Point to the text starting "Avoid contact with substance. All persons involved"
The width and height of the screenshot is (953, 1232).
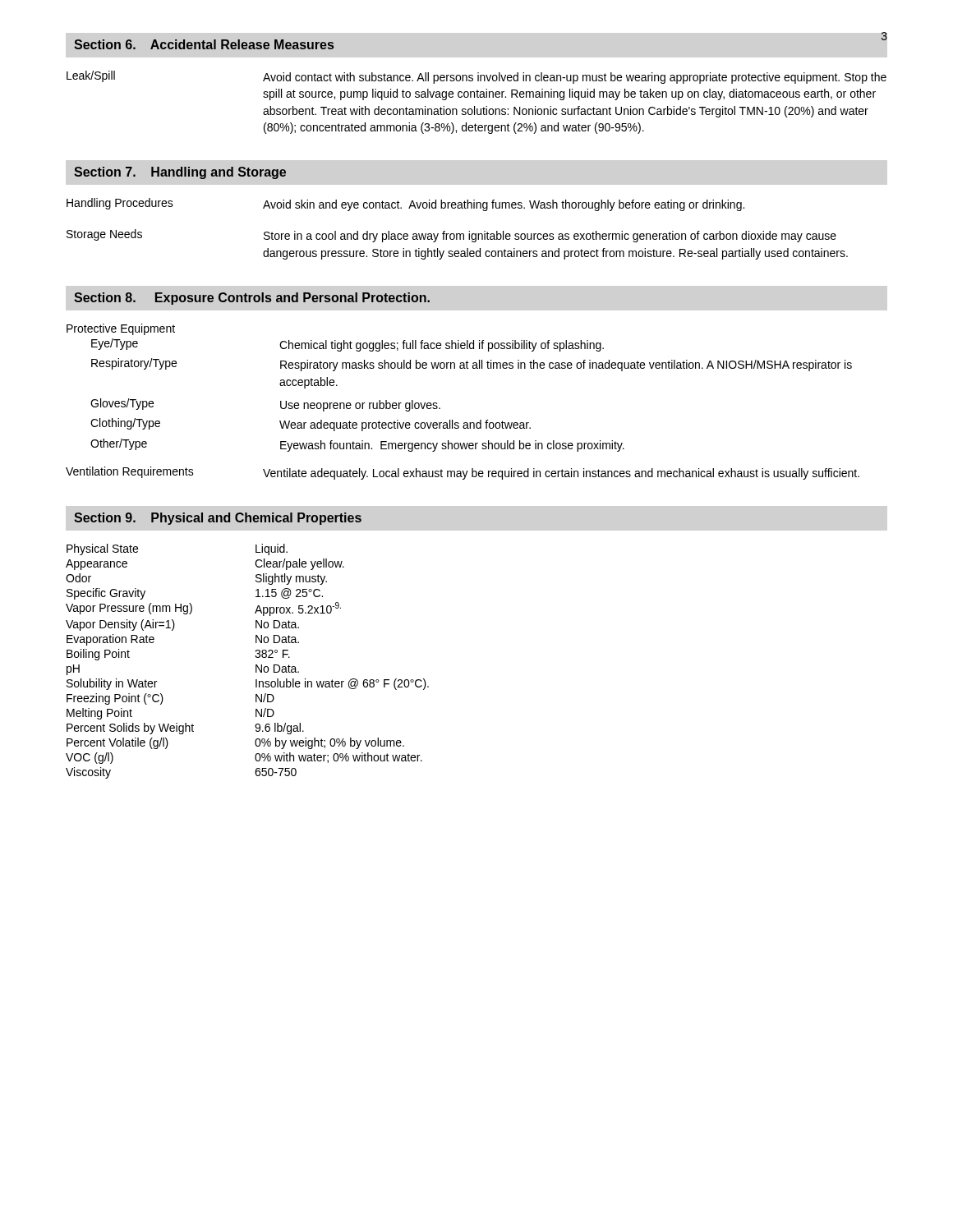tap(575, 102)
